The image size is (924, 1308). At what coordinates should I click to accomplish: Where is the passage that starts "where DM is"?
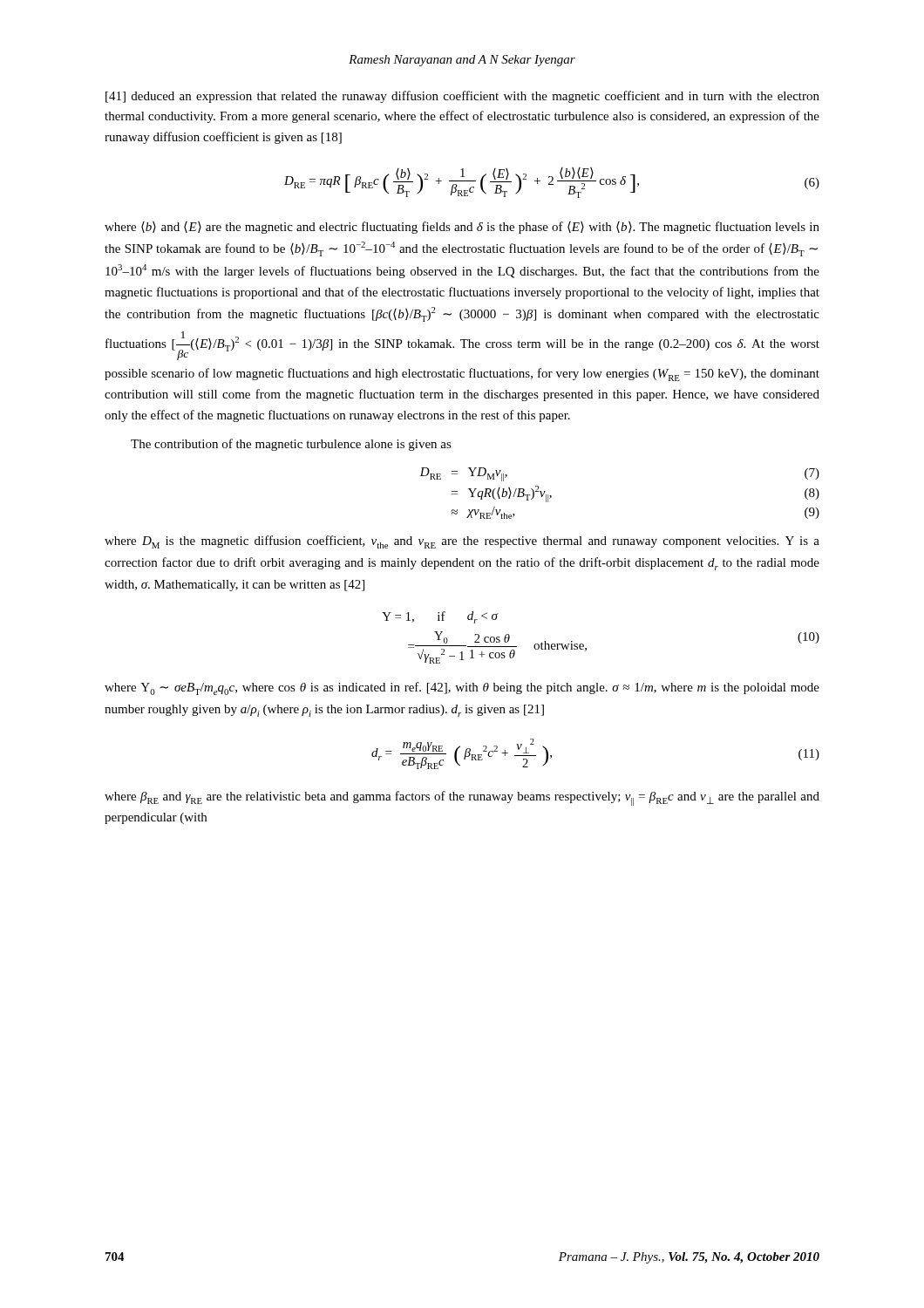462,562
